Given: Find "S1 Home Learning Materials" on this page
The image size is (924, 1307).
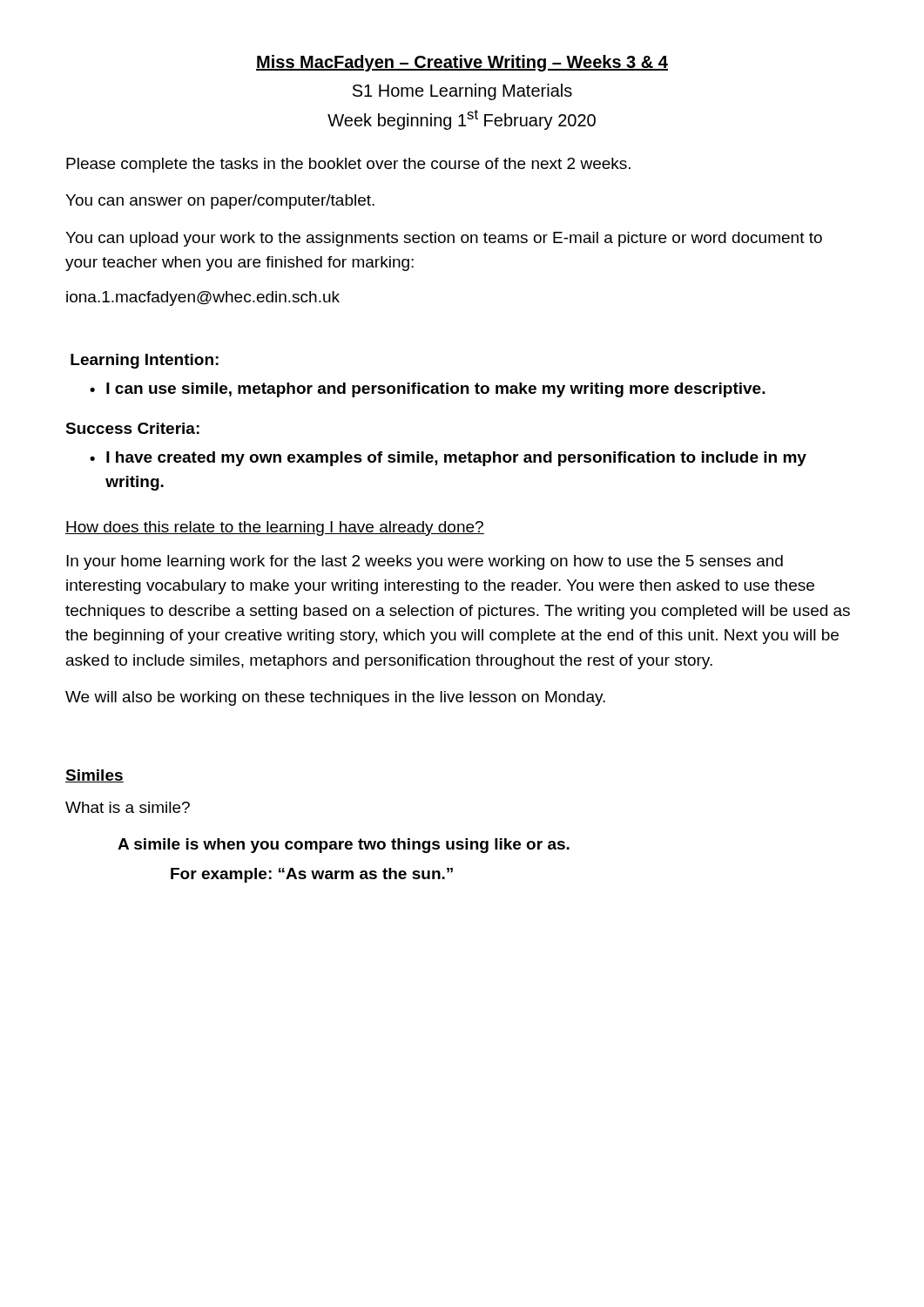Looking at the screenshot, I should coord(462,91).
